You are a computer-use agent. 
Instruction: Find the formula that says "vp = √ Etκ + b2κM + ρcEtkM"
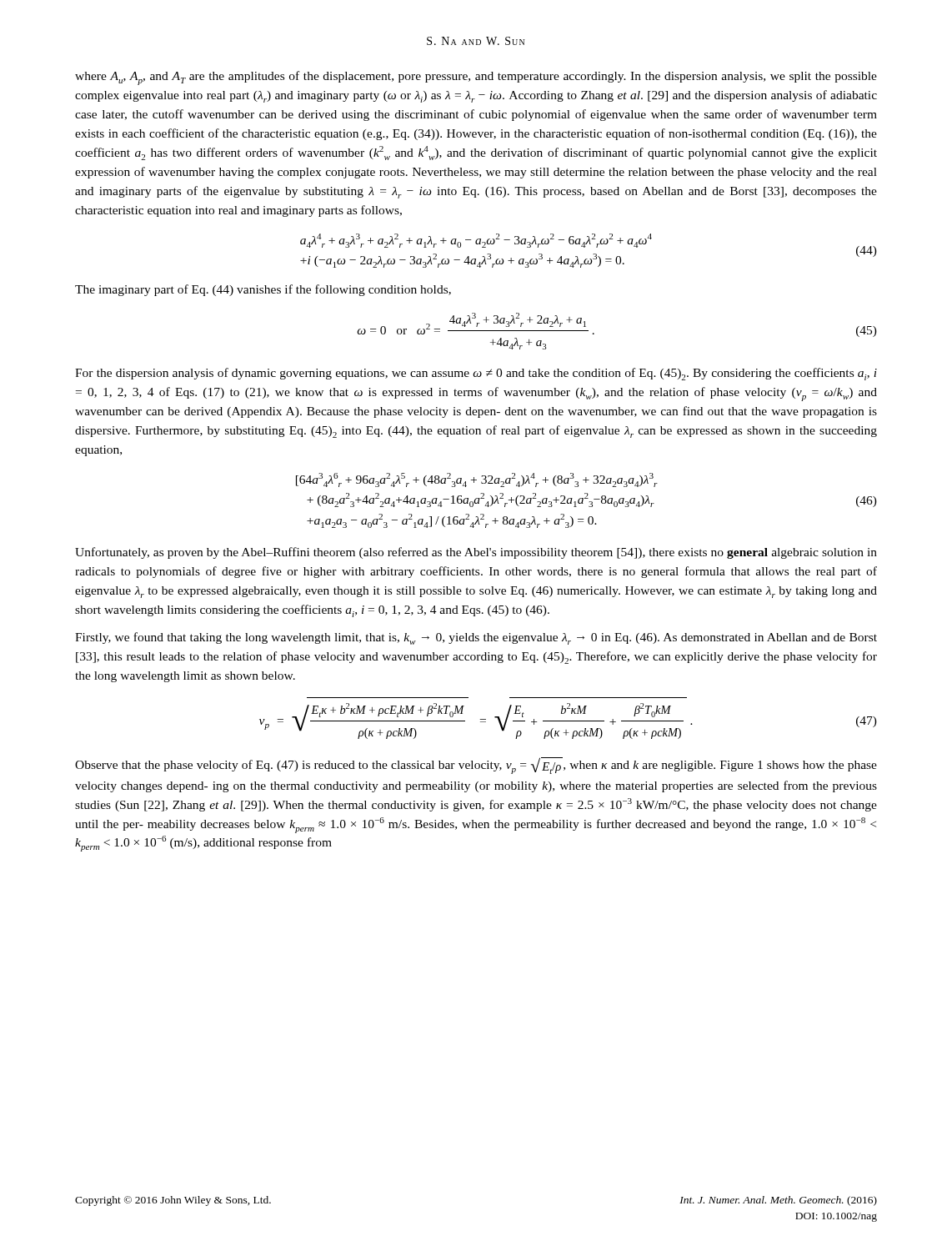point(568,721)
